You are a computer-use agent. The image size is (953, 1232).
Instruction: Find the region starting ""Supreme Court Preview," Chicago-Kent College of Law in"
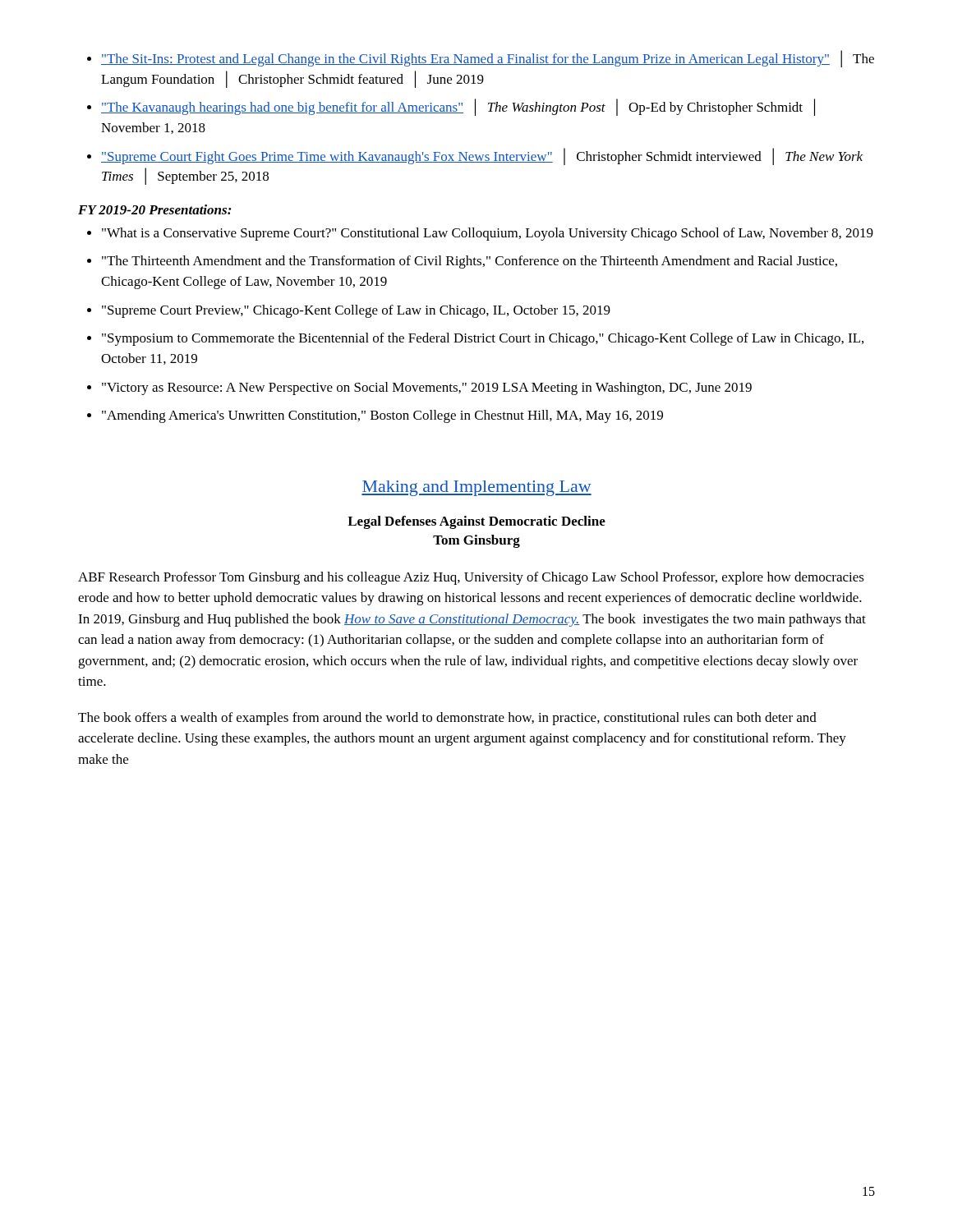click(x=488, y=311)
